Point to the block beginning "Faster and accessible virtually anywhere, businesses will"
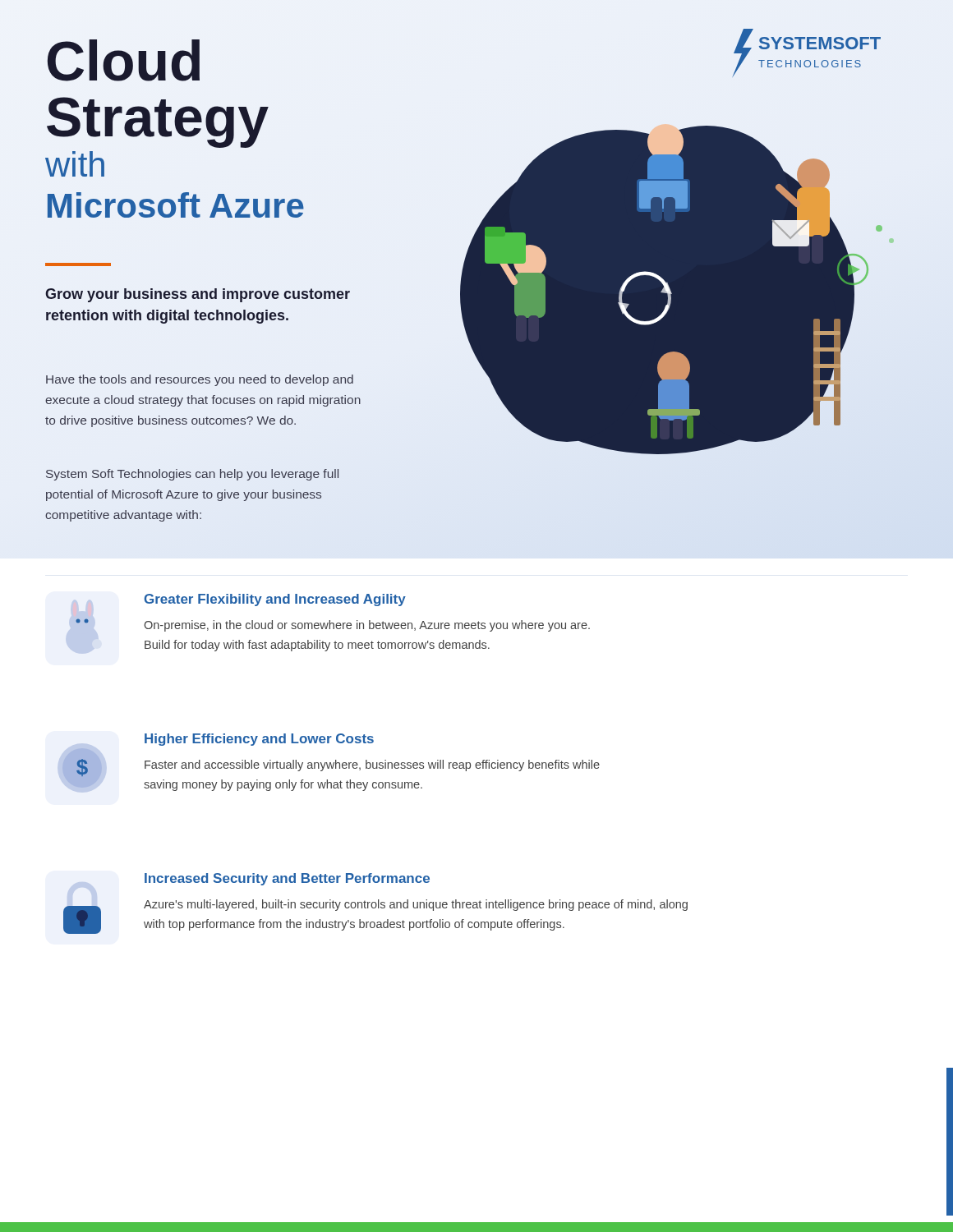953x1232 pixels. coord(372,774)
